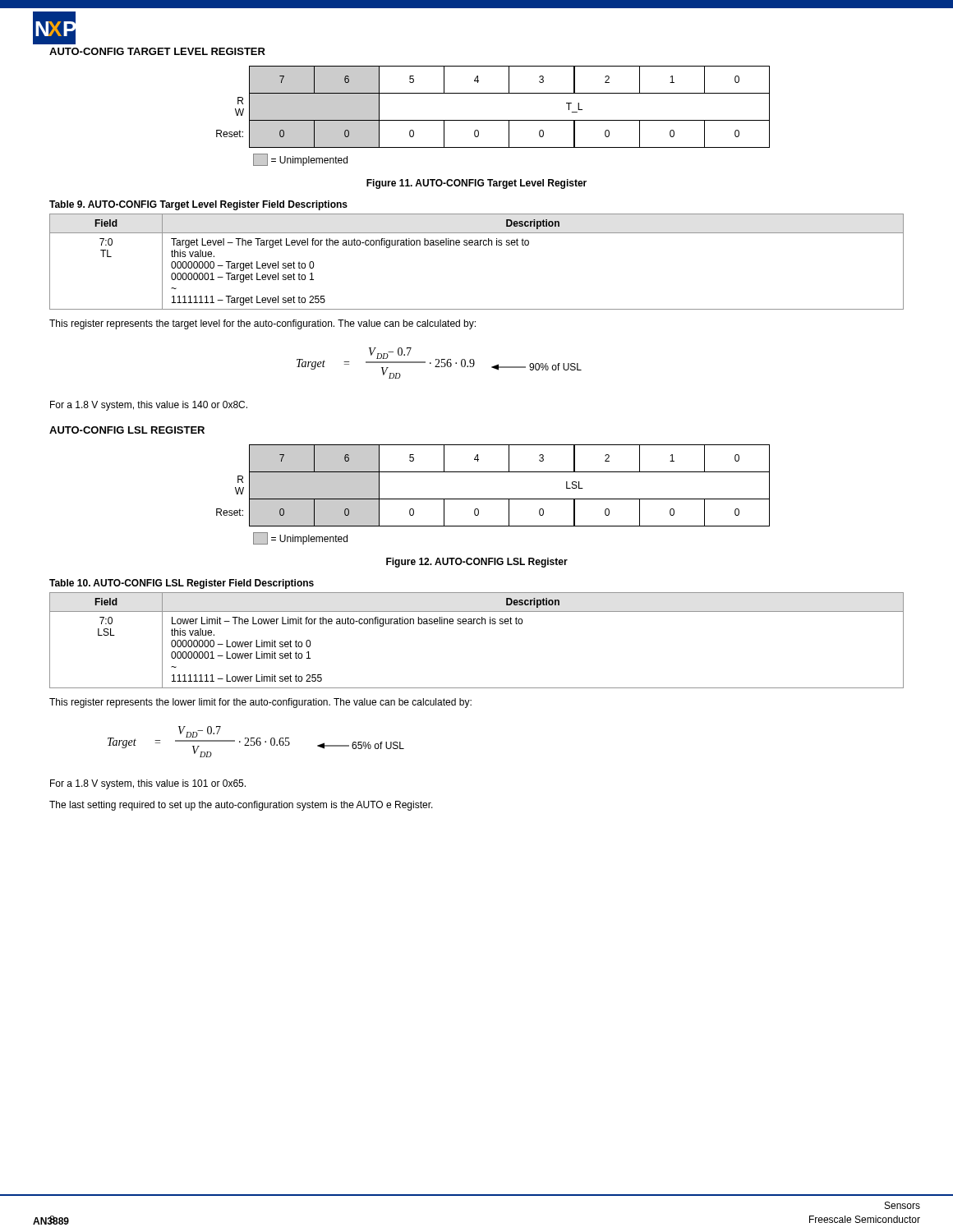Screen dimensions: 1232x953
Task: Point to the block beginning "This register represents the lower limit for the"
Action: tap(261, 702)
